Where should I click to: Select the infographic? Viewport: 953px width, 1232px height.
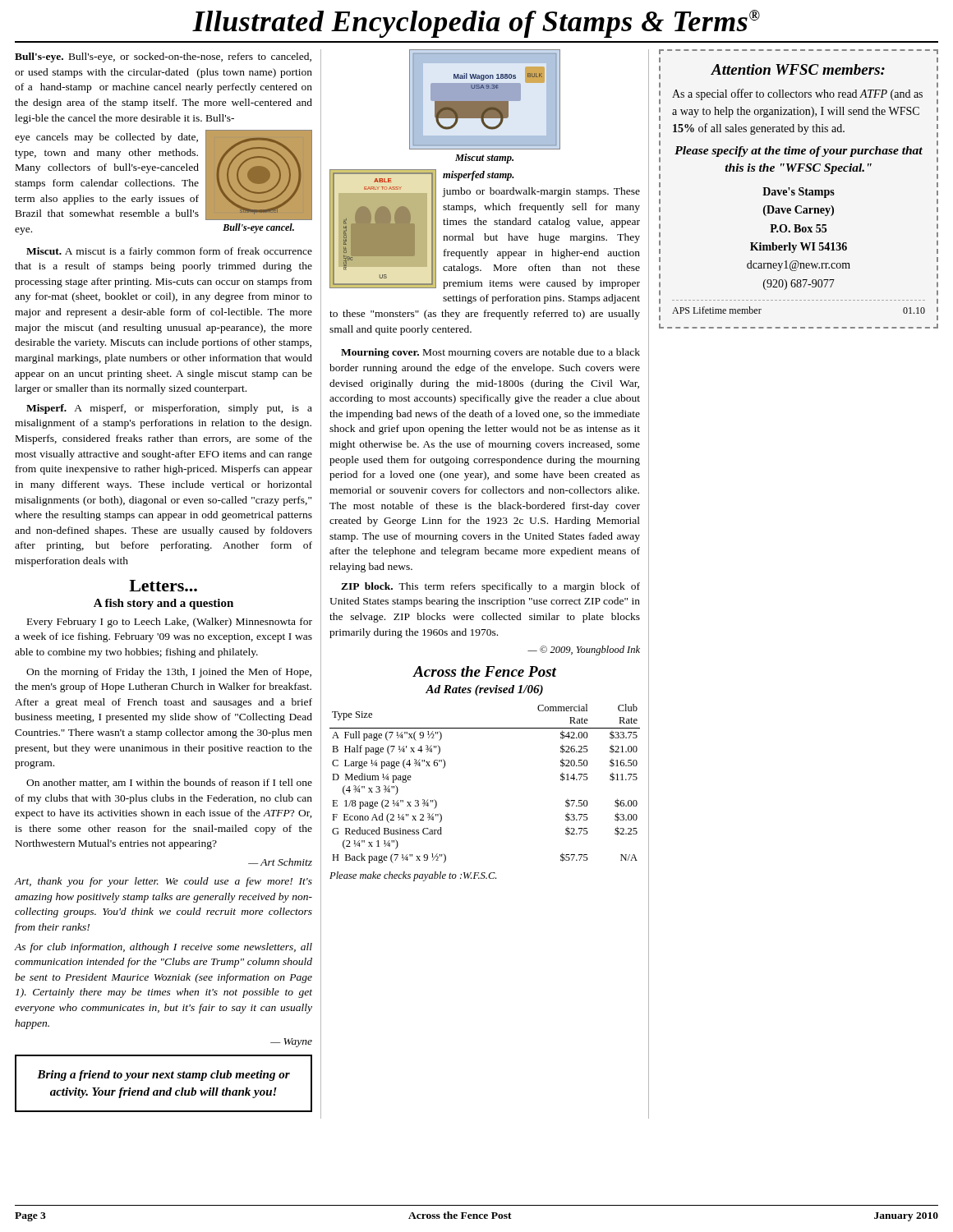[163, 1083]
